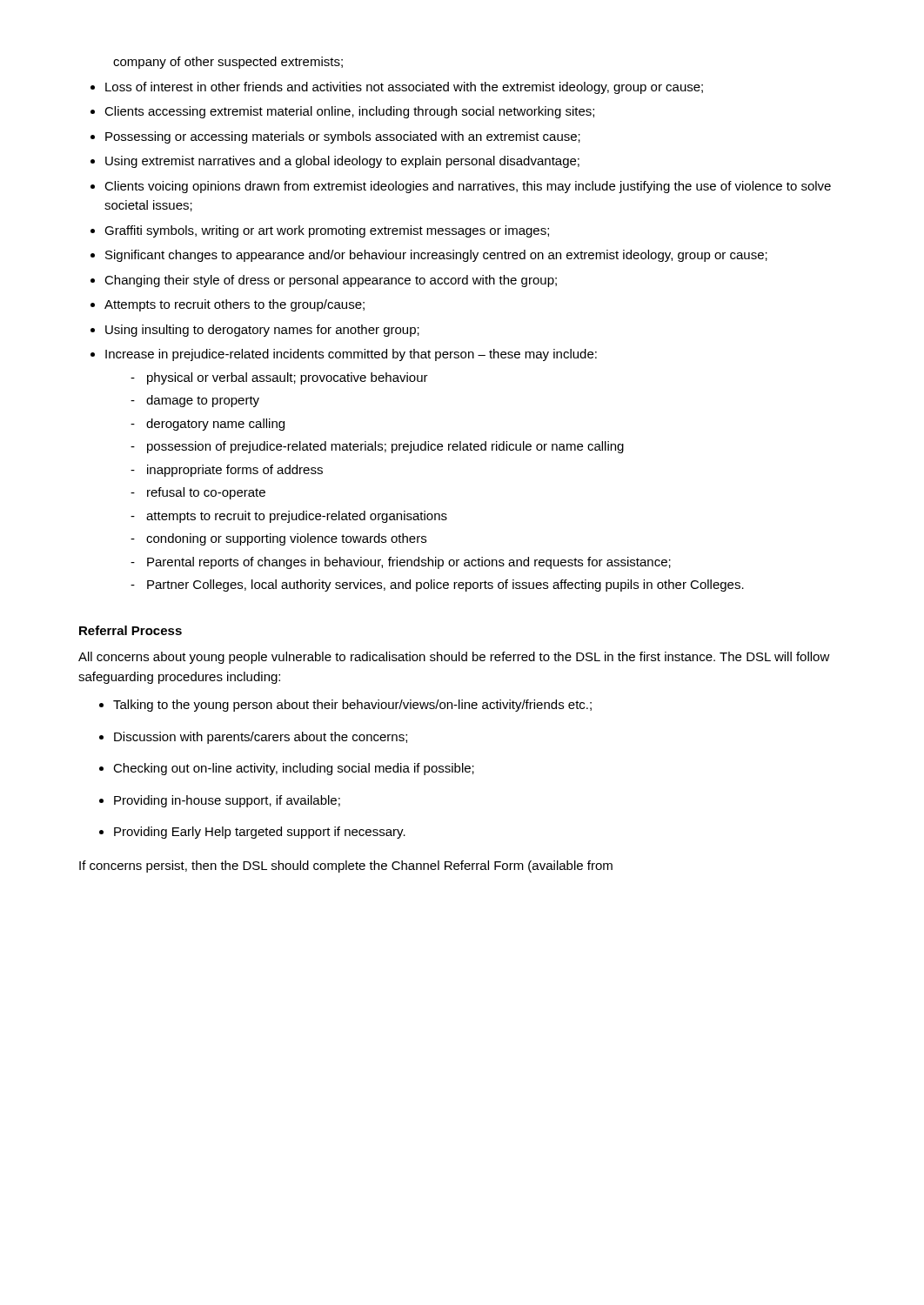Locate the list item containing "Clients voicing opinions drawn from"
Image resolution: width=924 pixels, height=1305 pixels.
[x=468, y=195]
